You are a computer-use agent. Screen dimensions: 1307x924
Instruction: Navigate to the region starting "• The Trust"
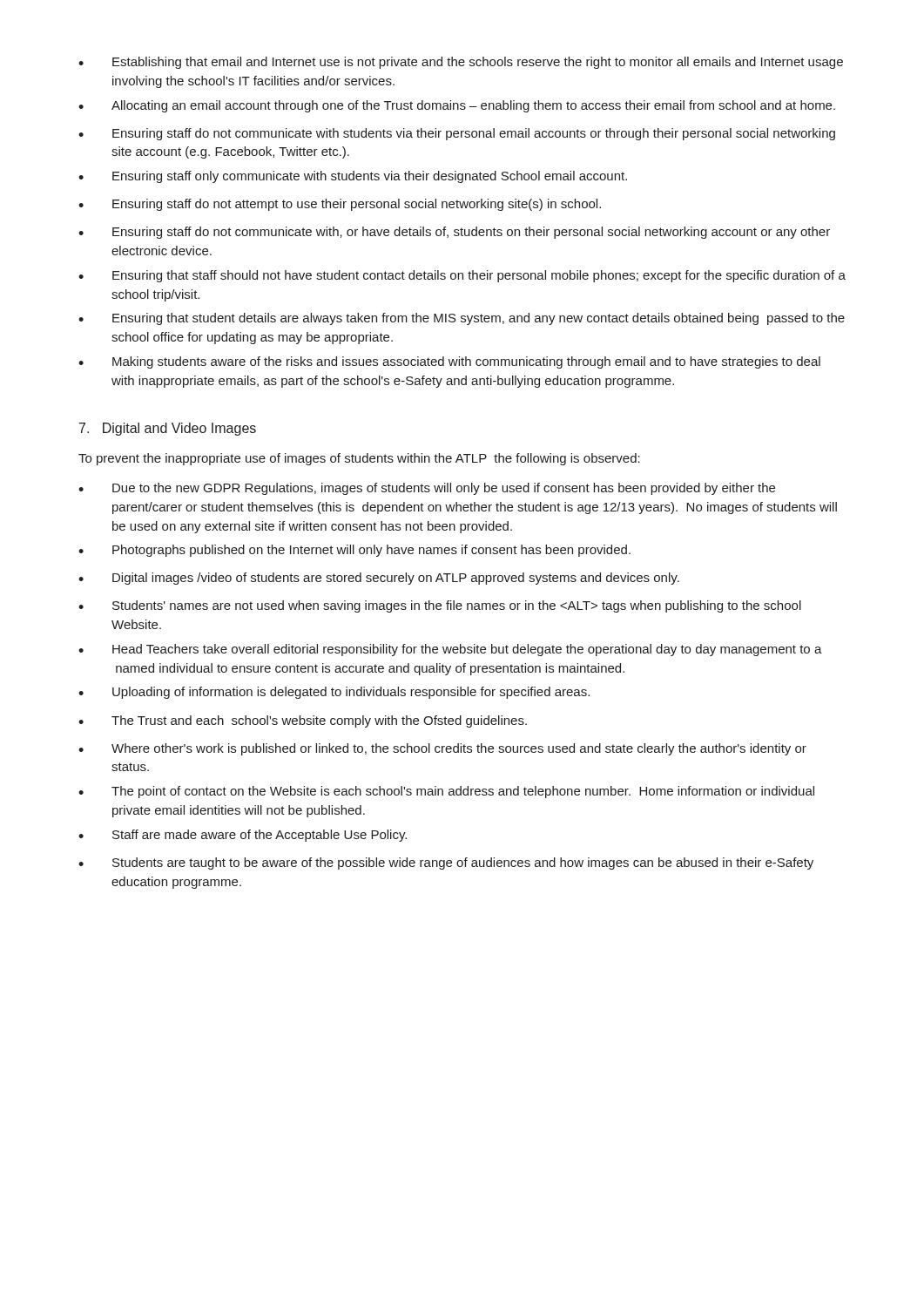click(x=462, y=722)
